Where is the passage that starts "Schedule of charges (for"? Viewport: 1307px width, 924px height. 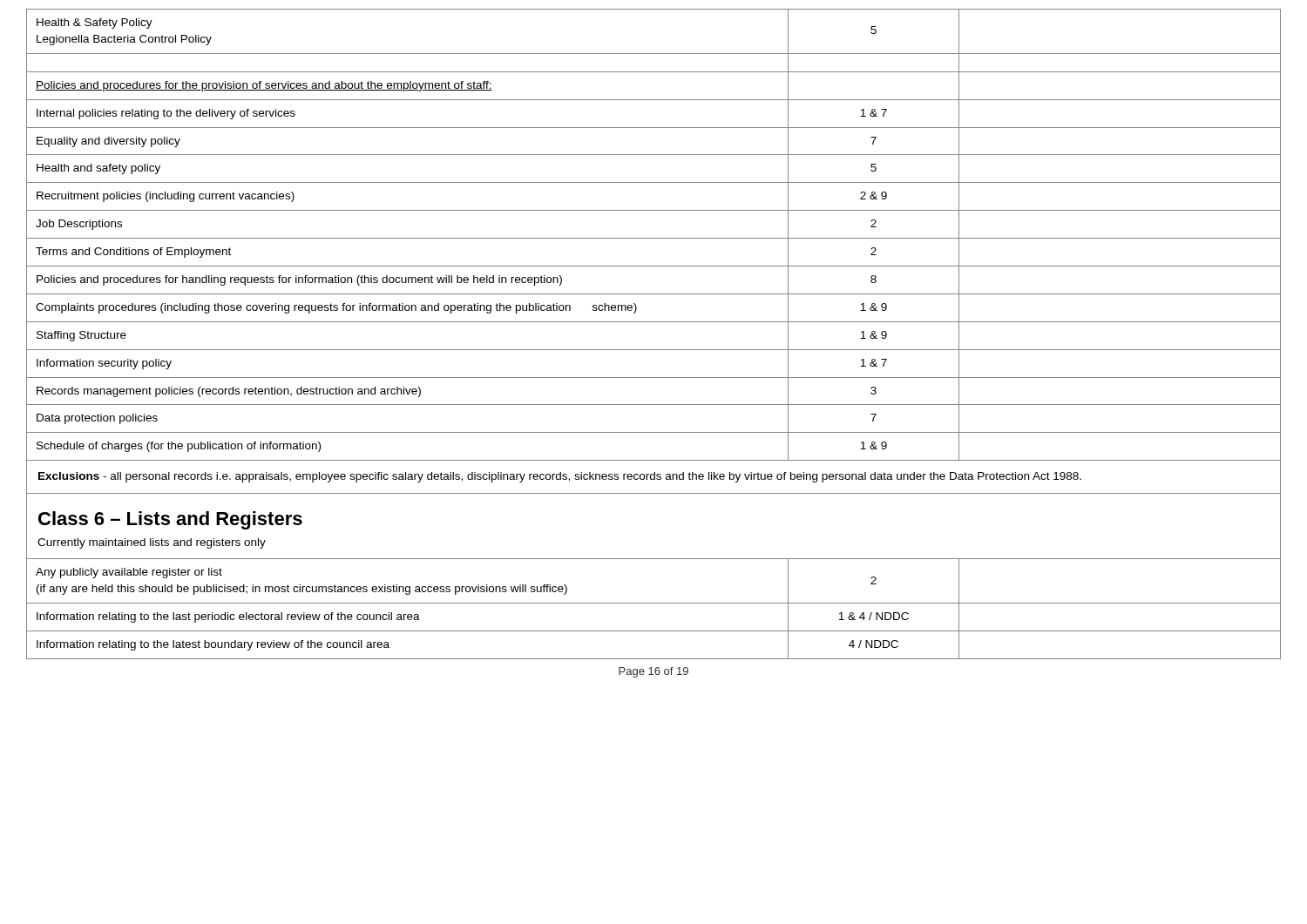pos(179,446)
